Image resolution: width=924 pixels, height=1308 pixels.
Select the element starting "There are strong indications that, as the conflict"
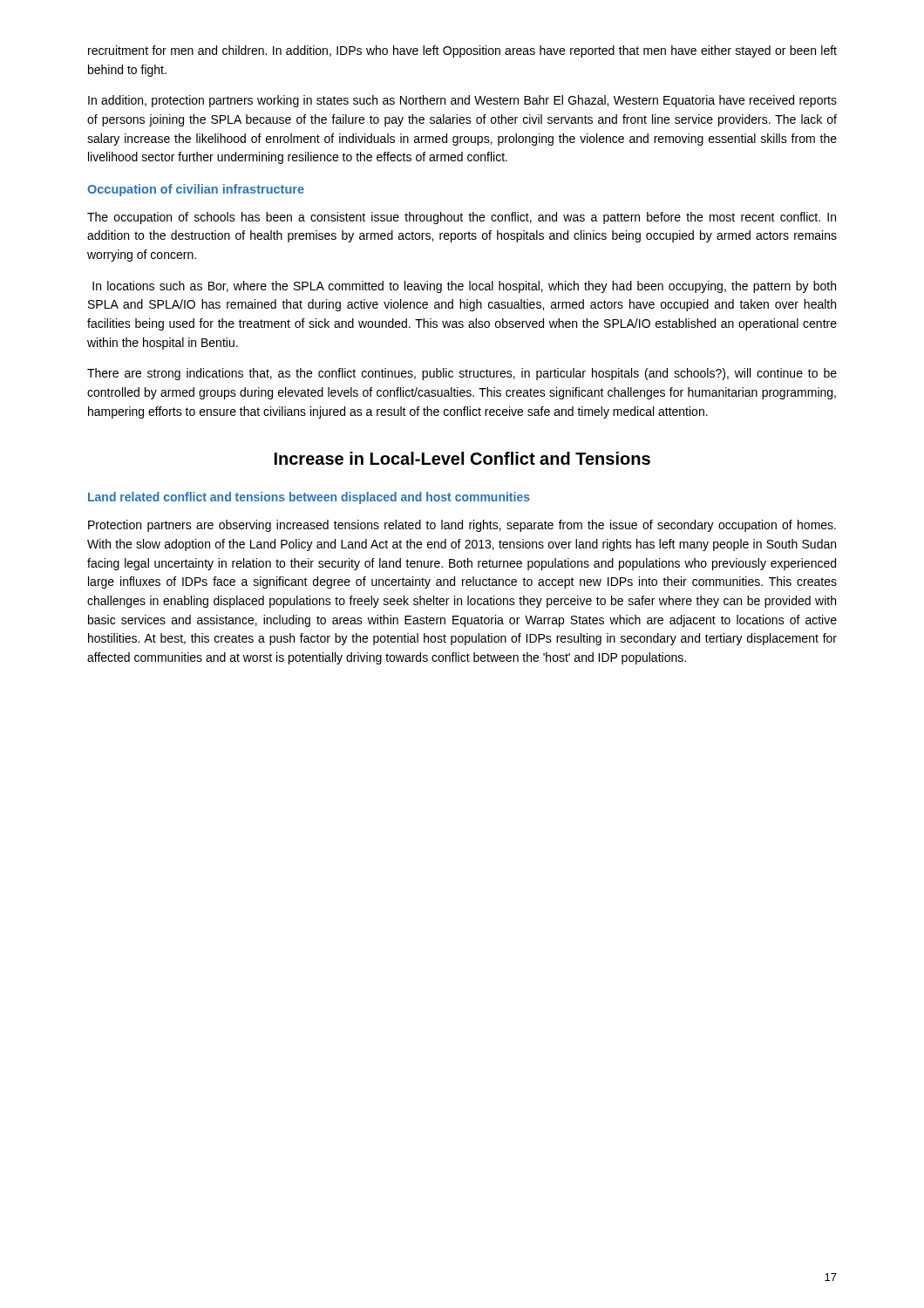coord(462,393)
